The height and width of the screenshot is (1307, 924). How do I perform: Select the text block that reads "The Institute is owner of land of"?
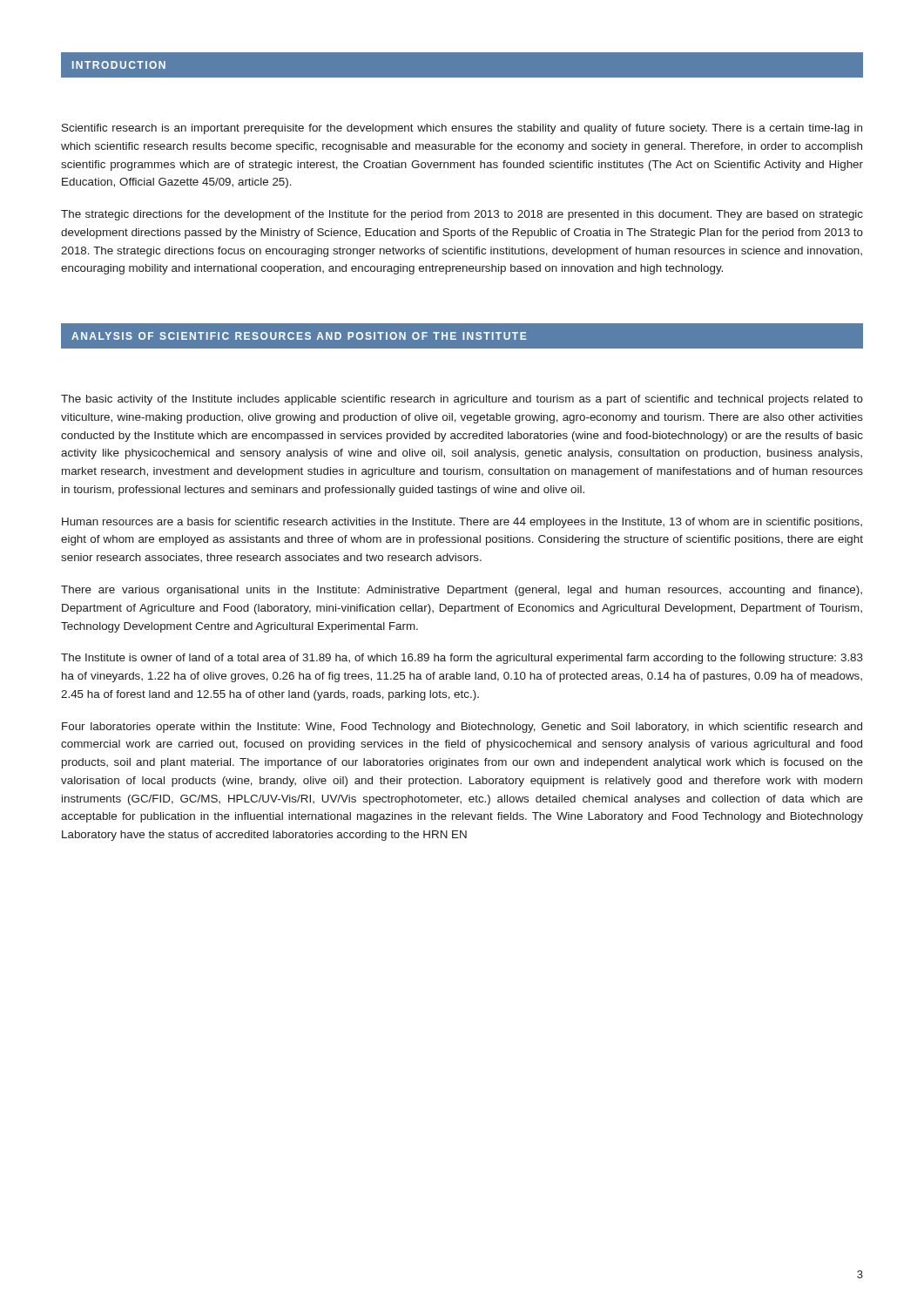(x=462, y=676)
